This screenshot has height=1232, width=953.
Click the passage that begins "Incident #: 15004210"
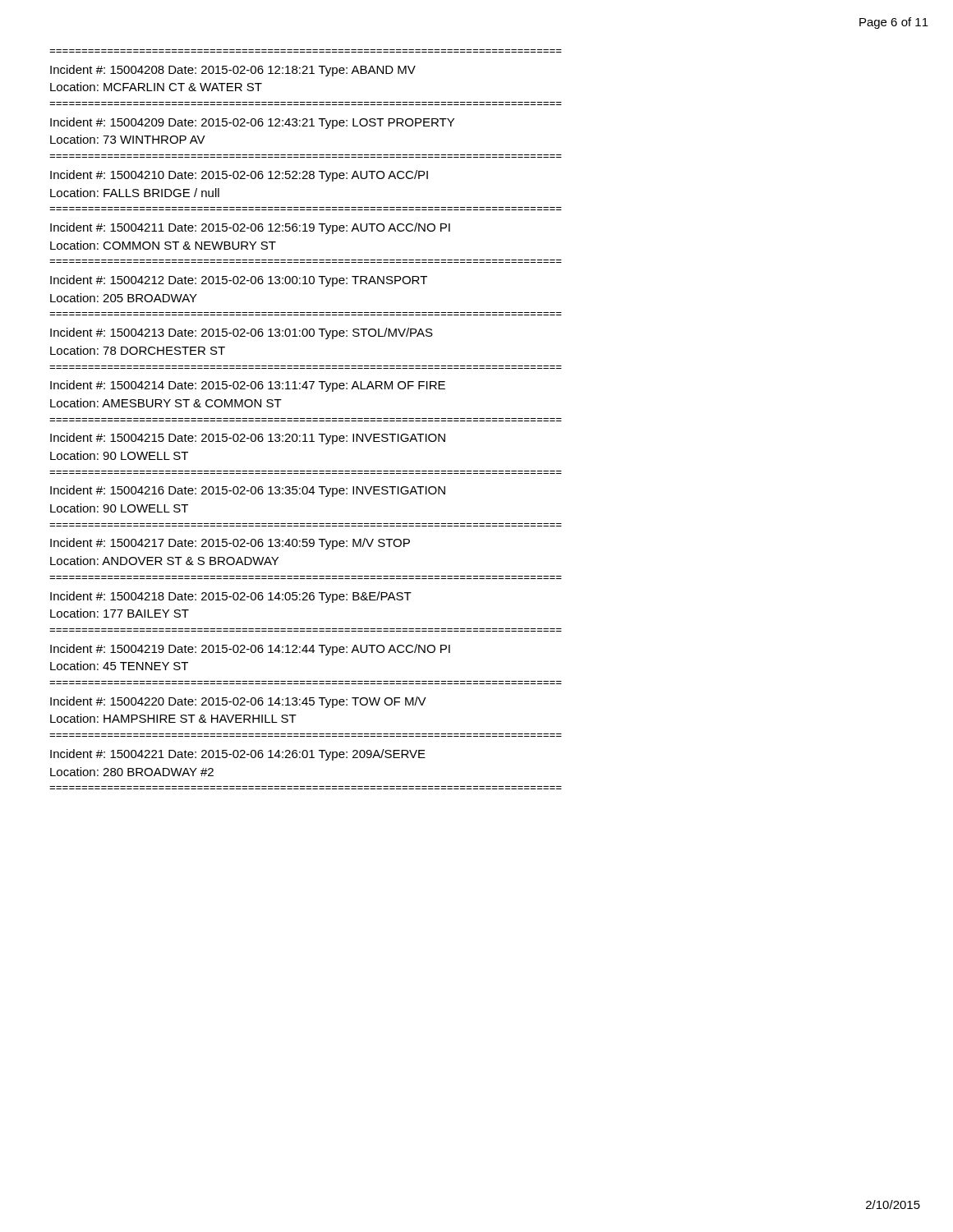[x=239, y=183]
